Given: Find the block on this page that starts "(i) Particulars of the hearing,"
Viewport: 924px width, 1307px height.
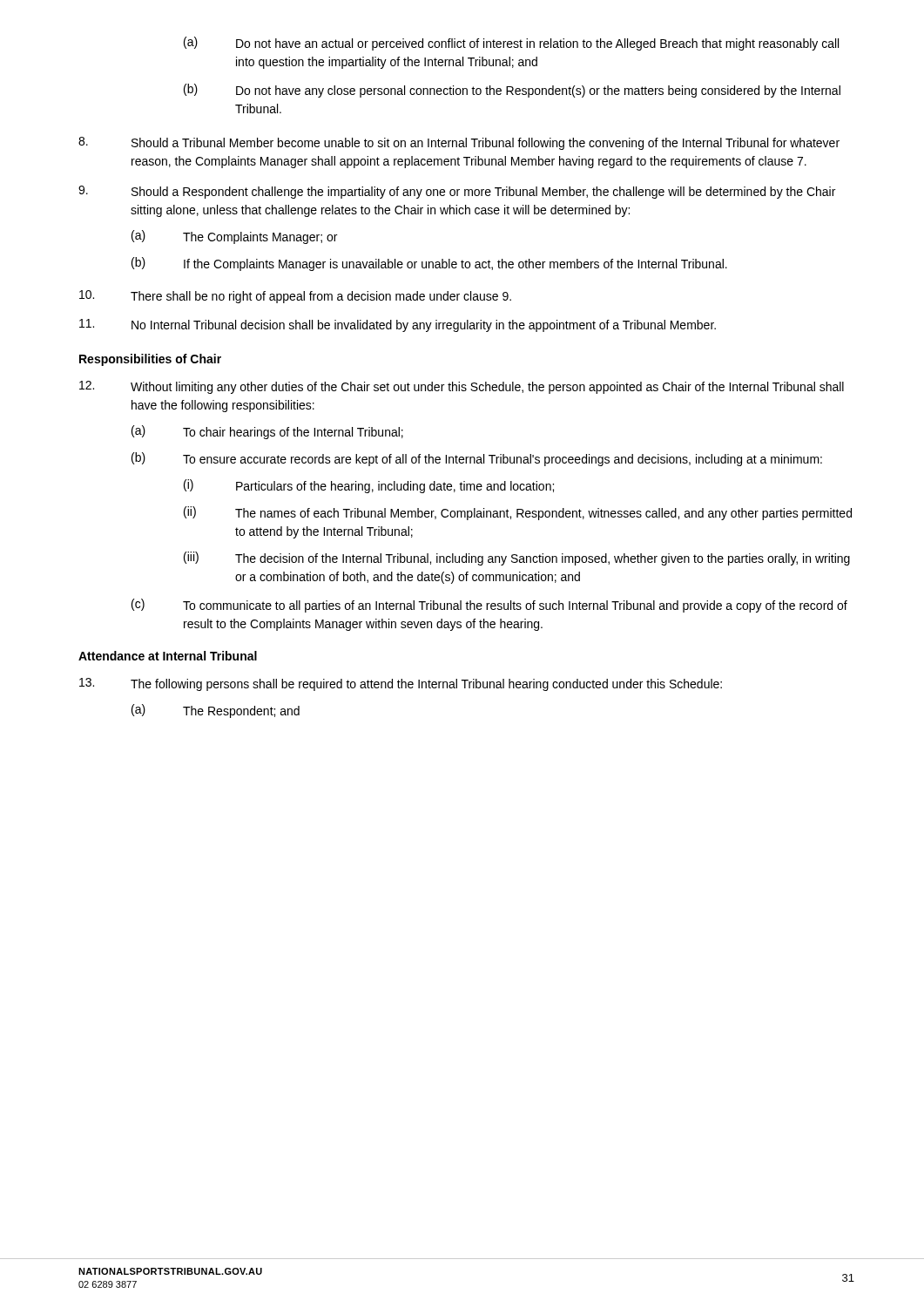Looking at the screenshot, I should (519, 487).
